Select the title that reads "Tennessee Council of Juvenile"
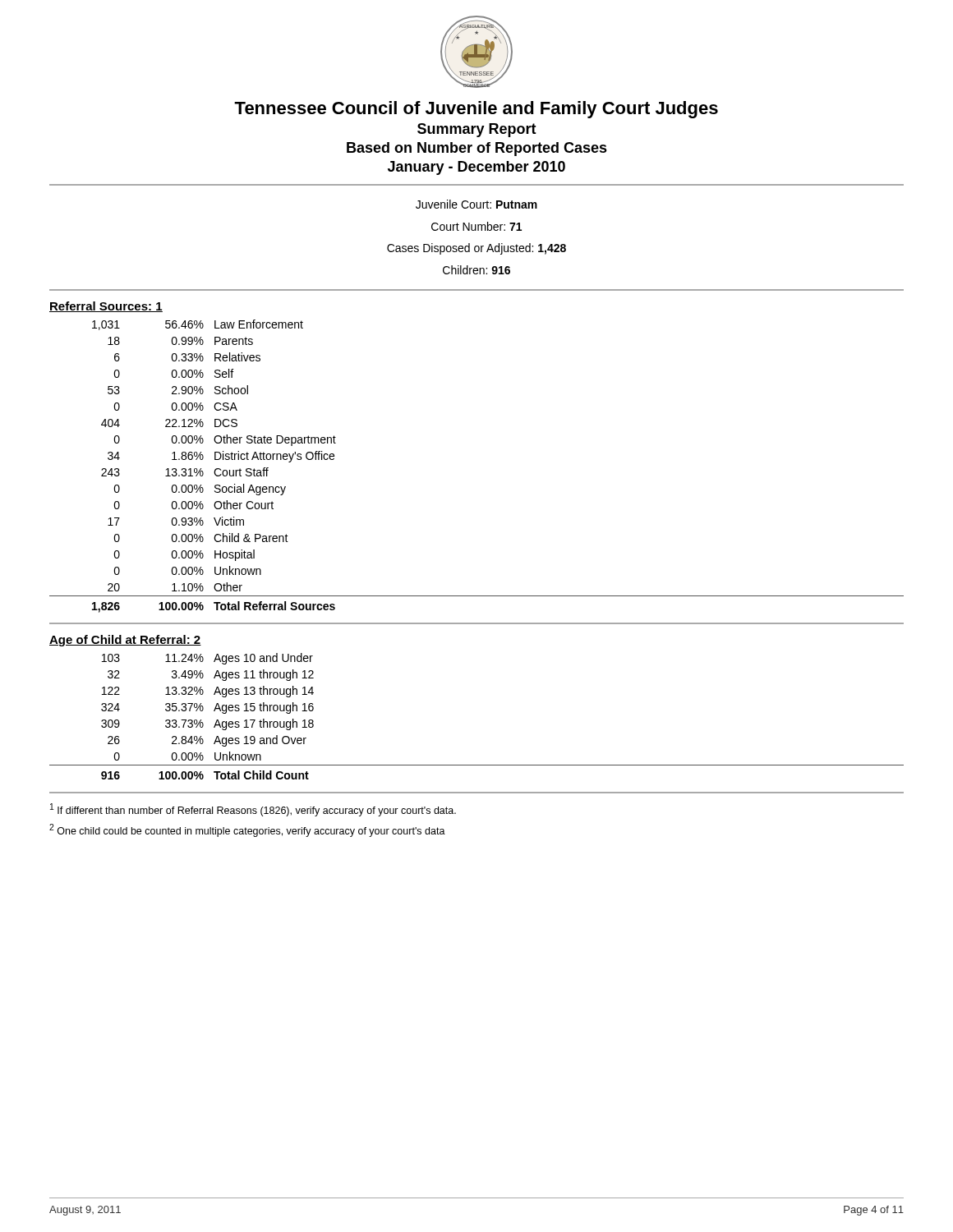 point(476,108)
